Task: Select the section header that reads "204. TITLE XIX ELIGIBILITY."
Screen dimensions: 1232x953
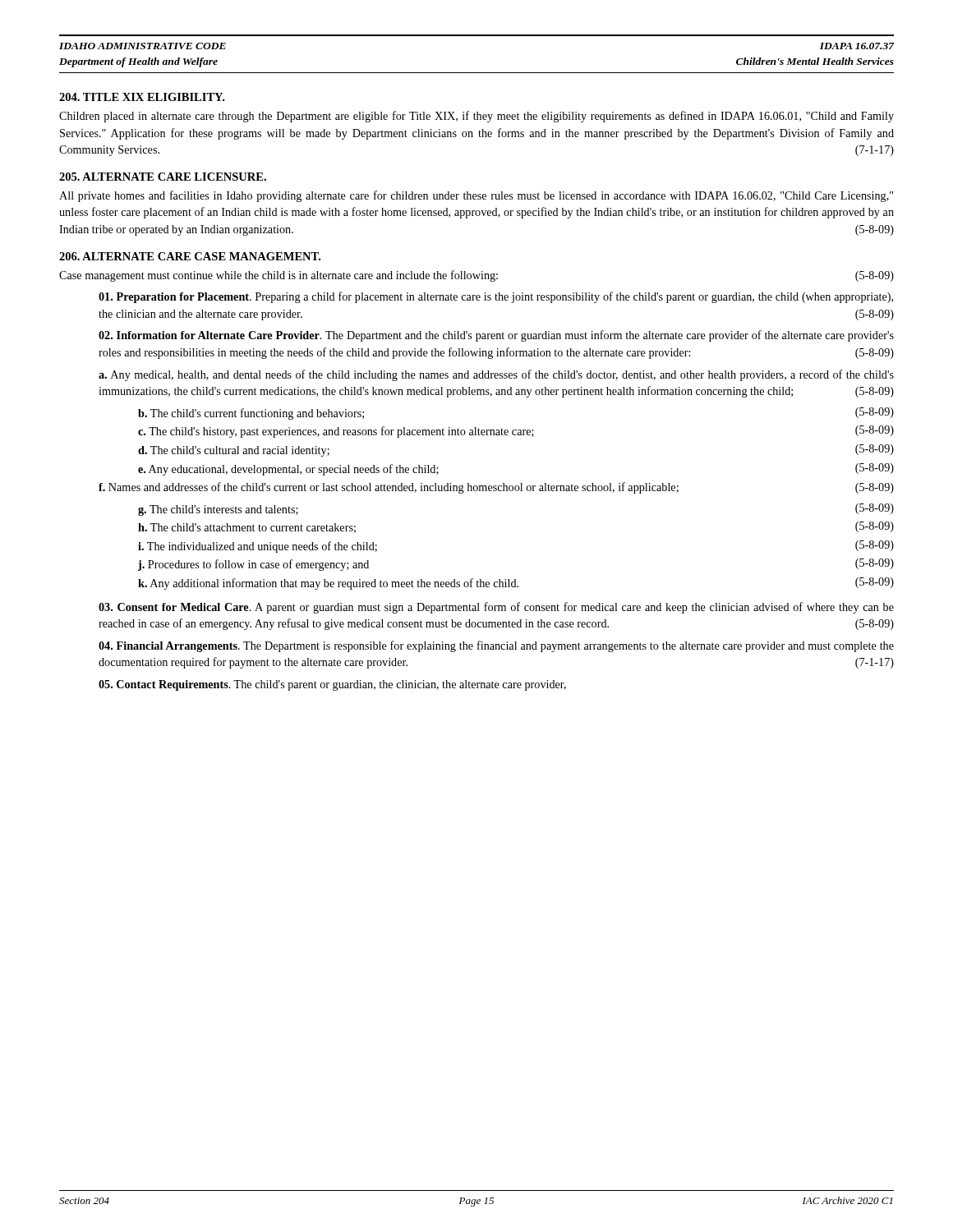Action: pos(142,97)
